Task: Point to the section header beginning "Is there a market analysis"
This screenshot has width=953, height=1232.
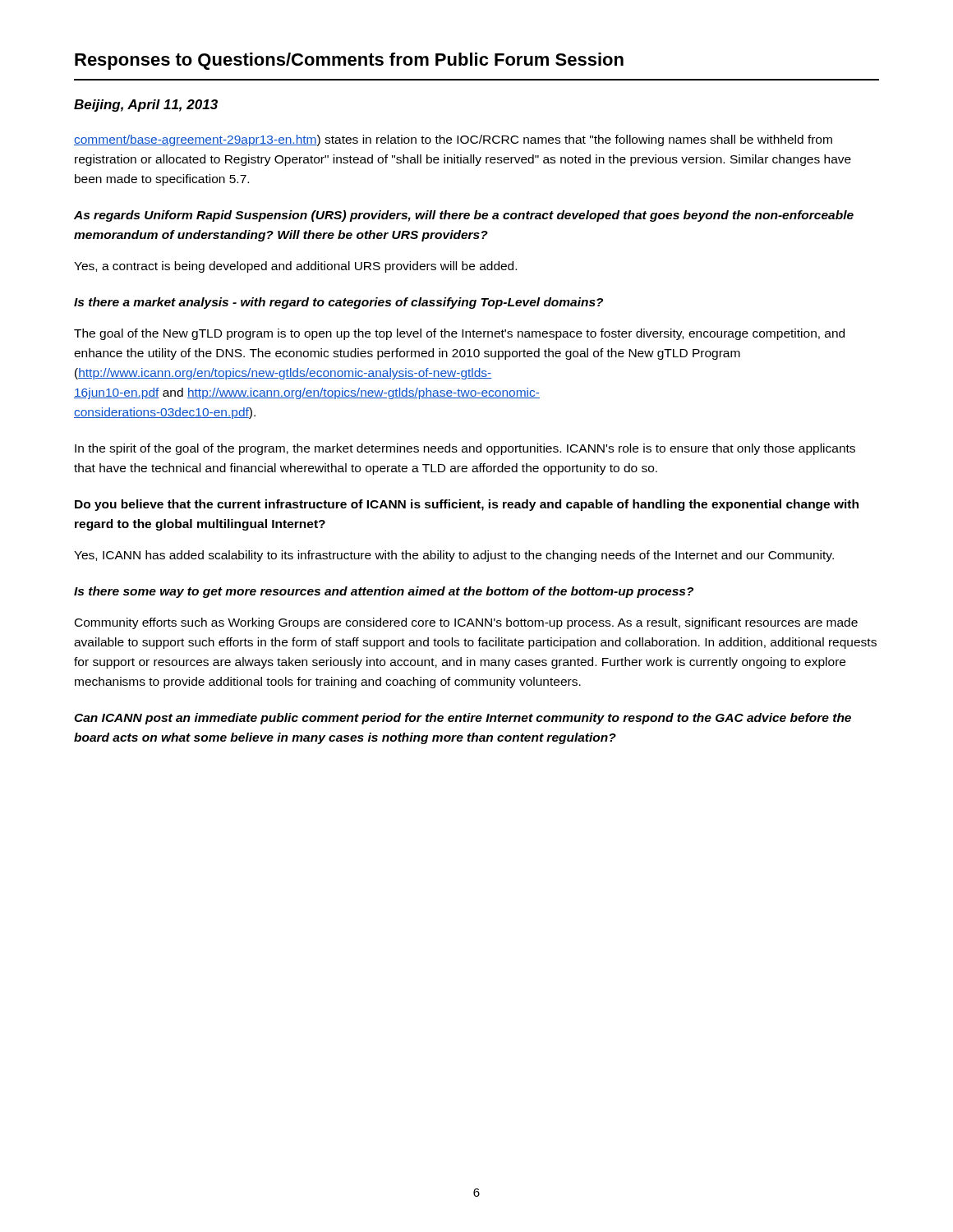Action: pos(339,302)
